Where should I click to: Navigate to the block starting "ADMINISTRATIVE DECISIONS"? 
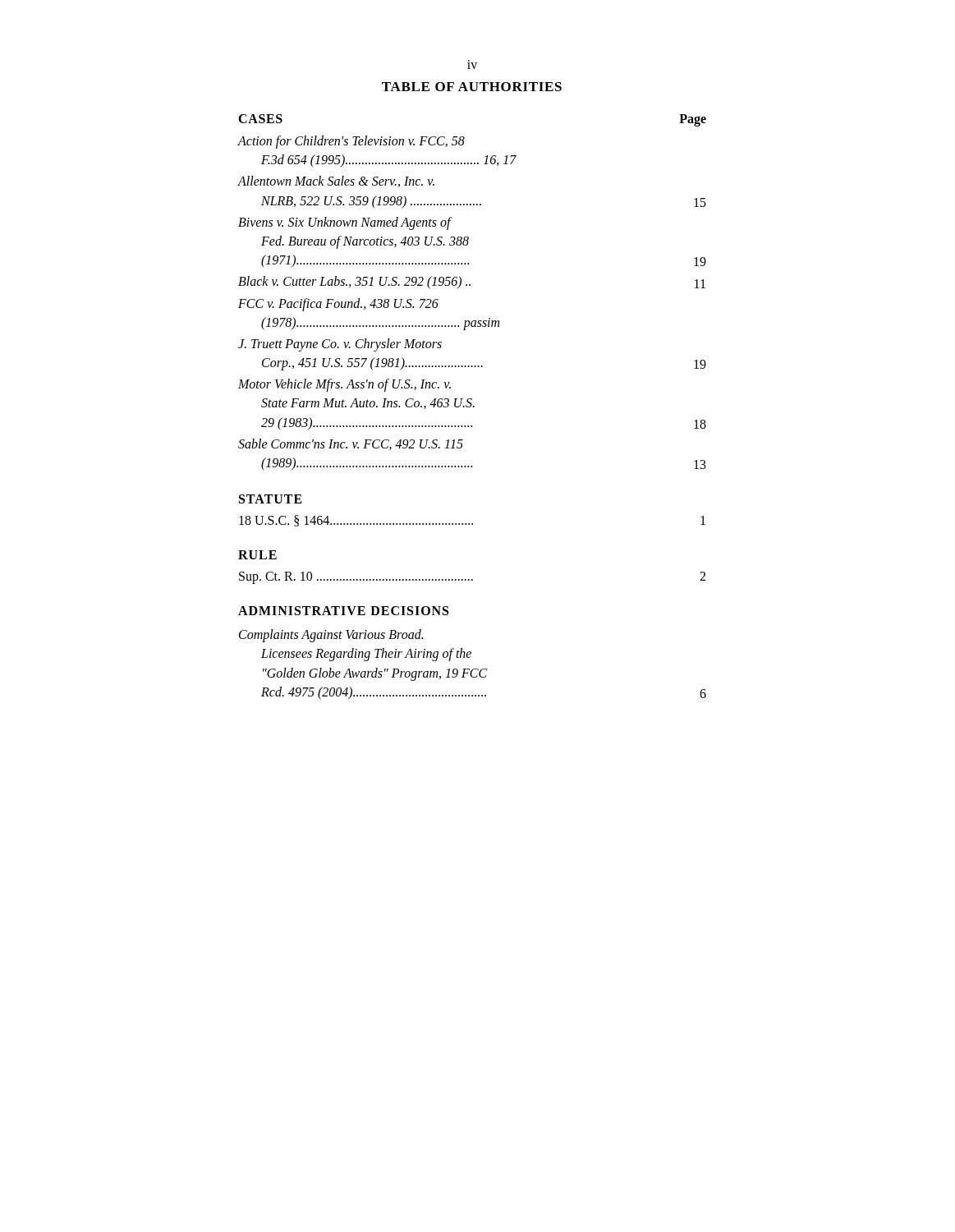344,611
